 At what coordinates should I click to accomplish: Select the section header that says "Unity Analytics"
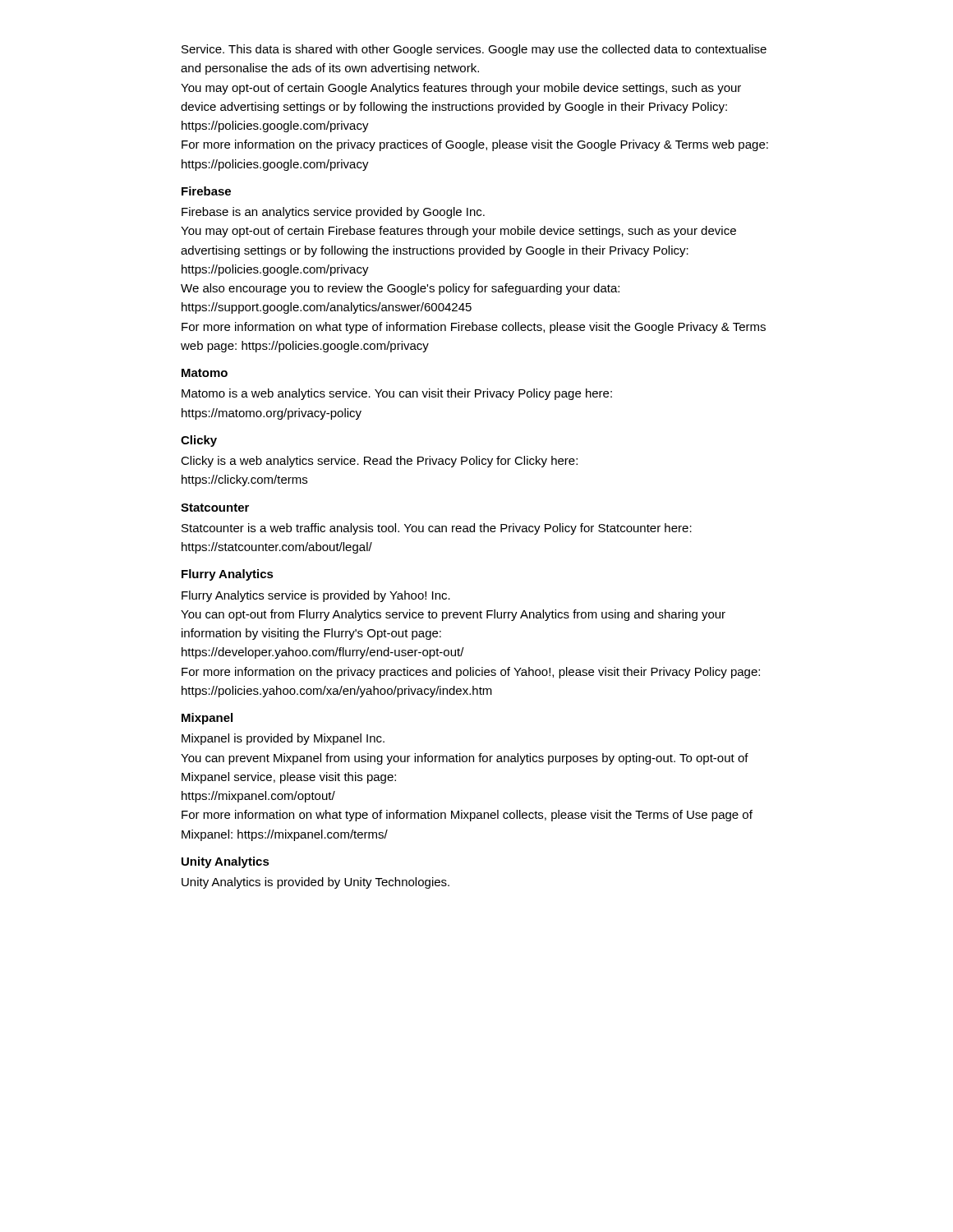click(x=225, y=861)
